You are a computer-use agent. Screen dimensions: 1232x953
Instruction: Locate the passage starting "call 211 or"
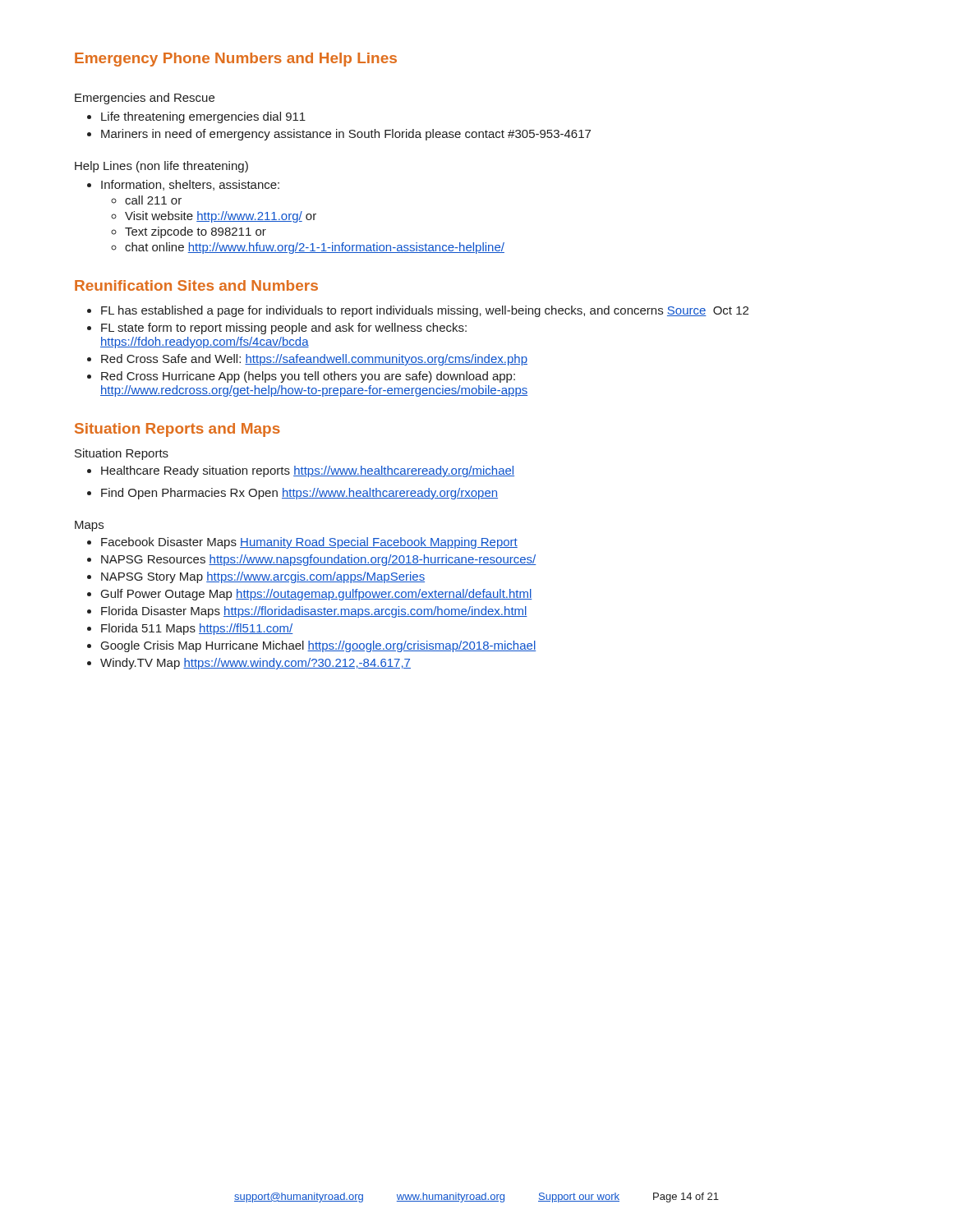coord(153,200)
